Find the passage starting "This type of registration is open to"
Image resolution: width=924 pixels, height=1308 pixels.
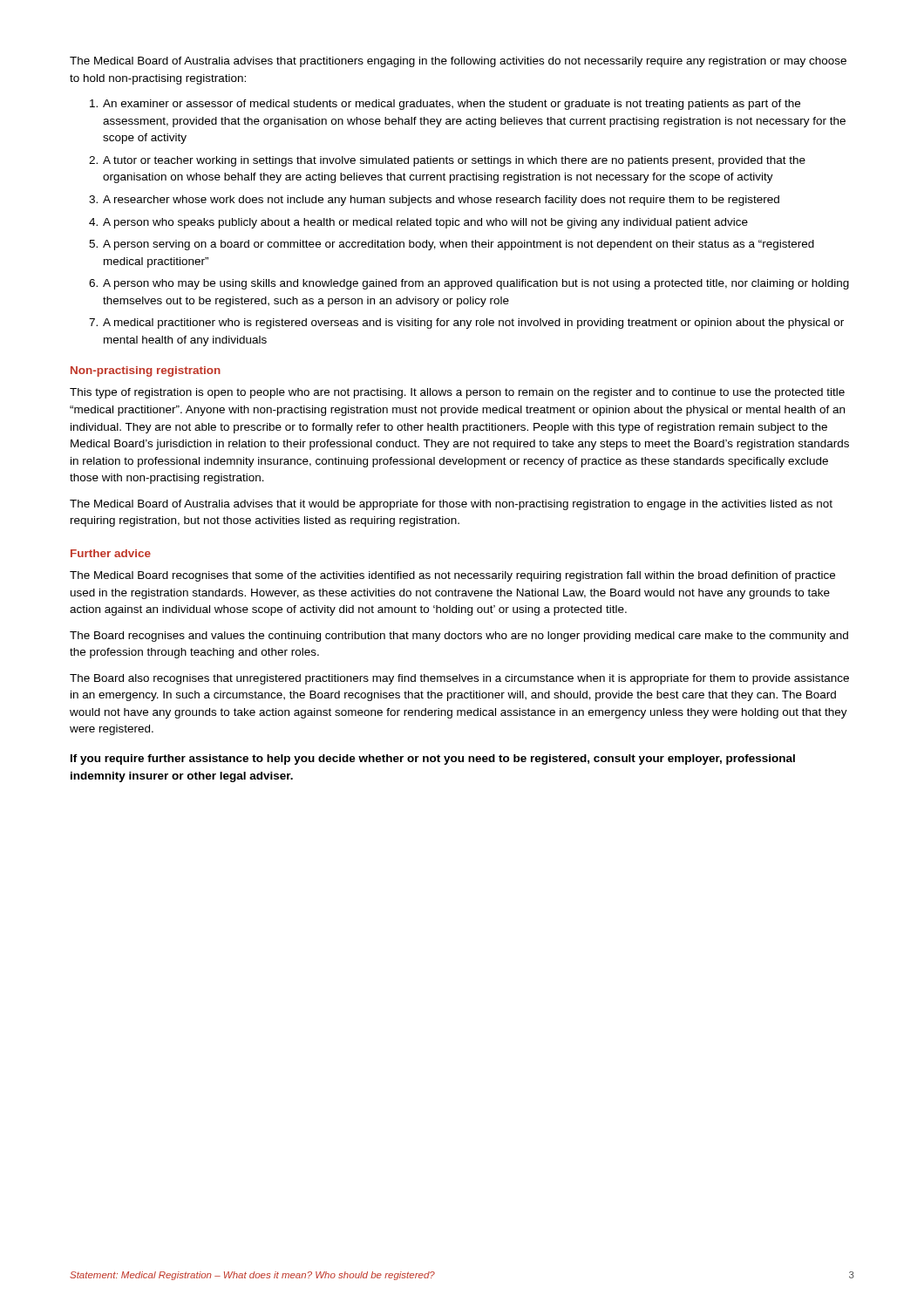460,435
